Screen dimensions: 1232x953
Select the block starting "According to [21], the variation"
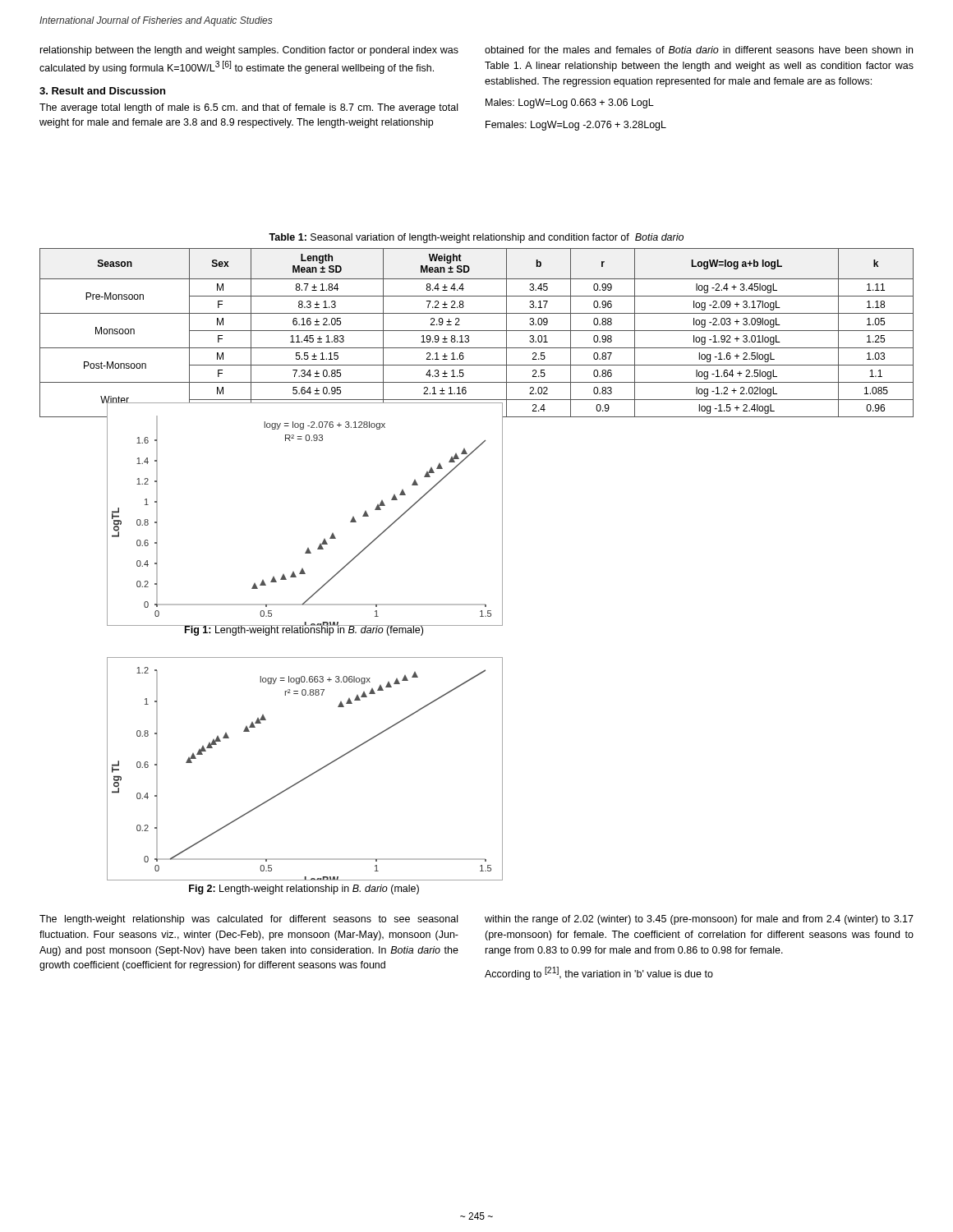click(x=599, y=973)
